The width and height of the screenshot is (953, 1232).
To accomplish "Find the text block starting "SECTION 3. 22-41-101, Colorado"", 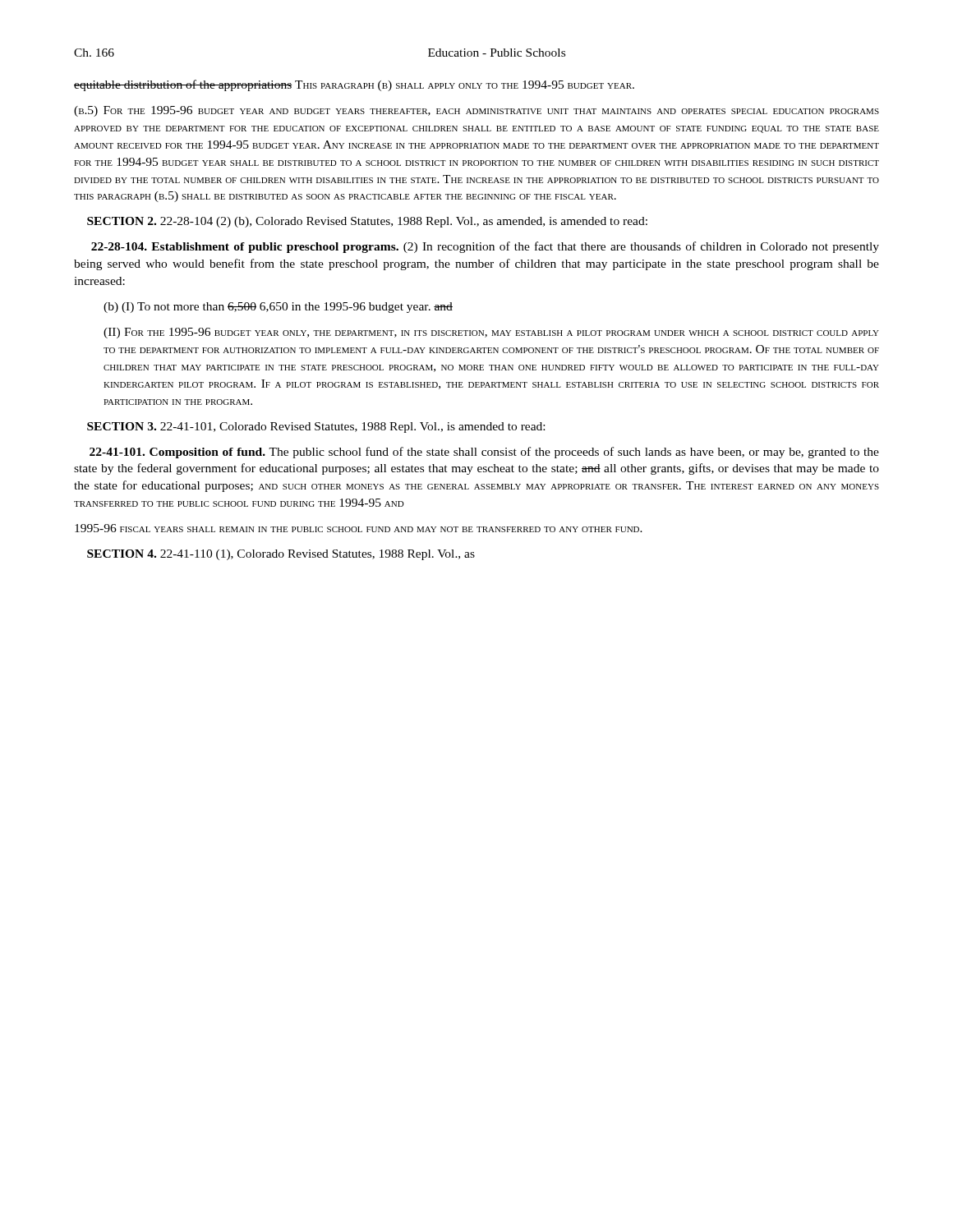I will (476, 426).
